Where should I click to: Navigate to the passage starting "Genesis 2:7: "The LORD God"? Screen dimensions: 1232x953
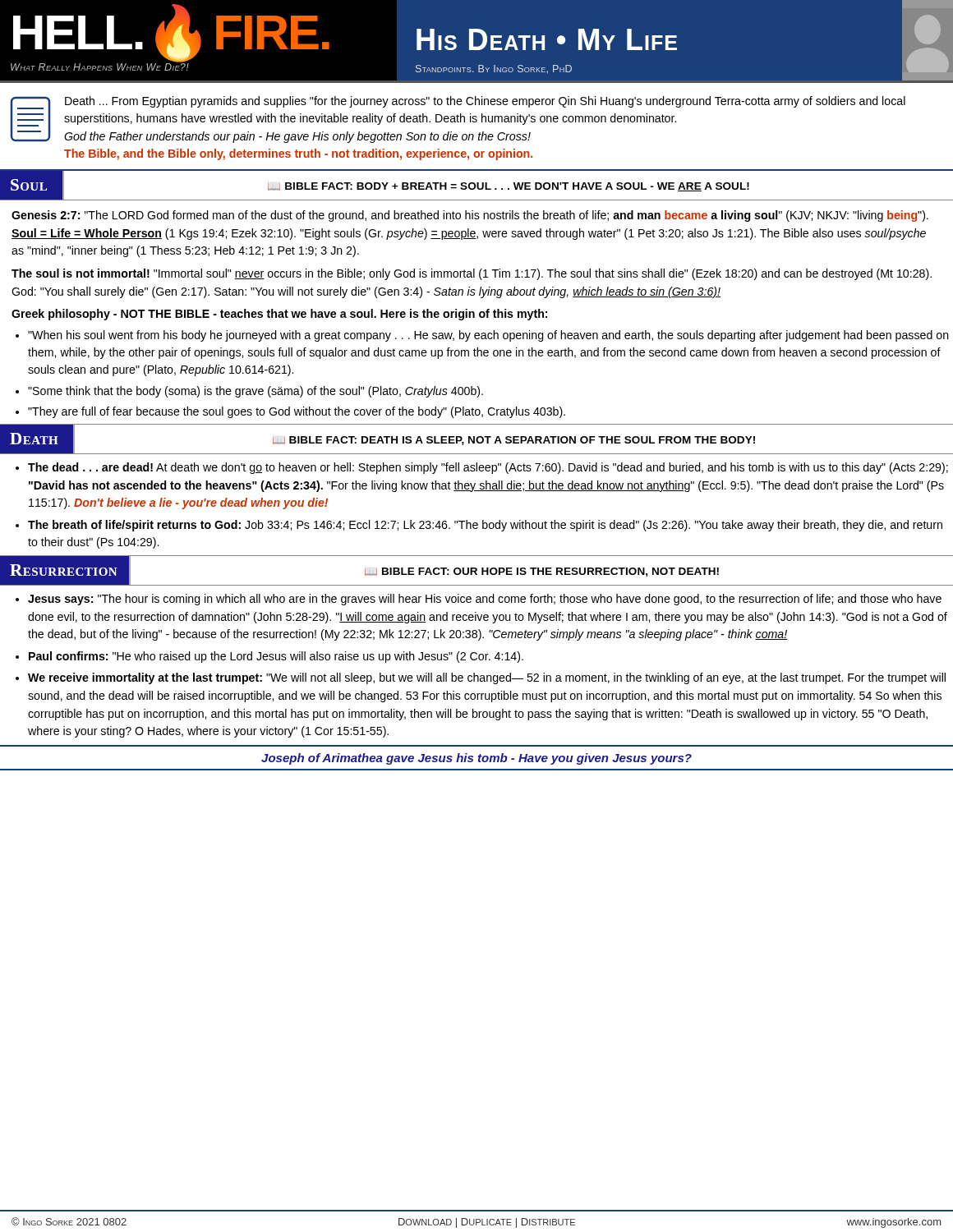point(470,233)
